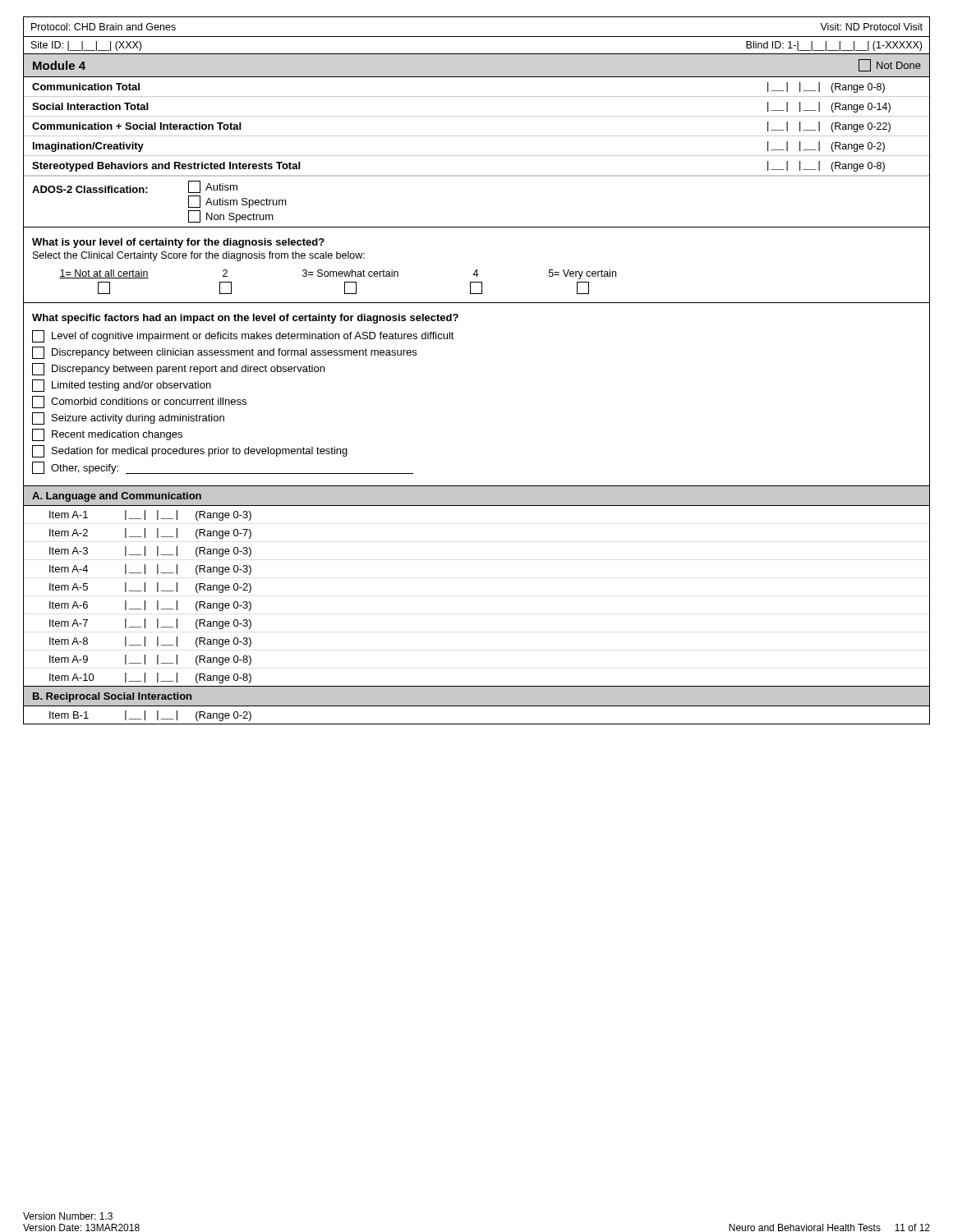Find the passage starting "Comorbid conditions or"

139,402
